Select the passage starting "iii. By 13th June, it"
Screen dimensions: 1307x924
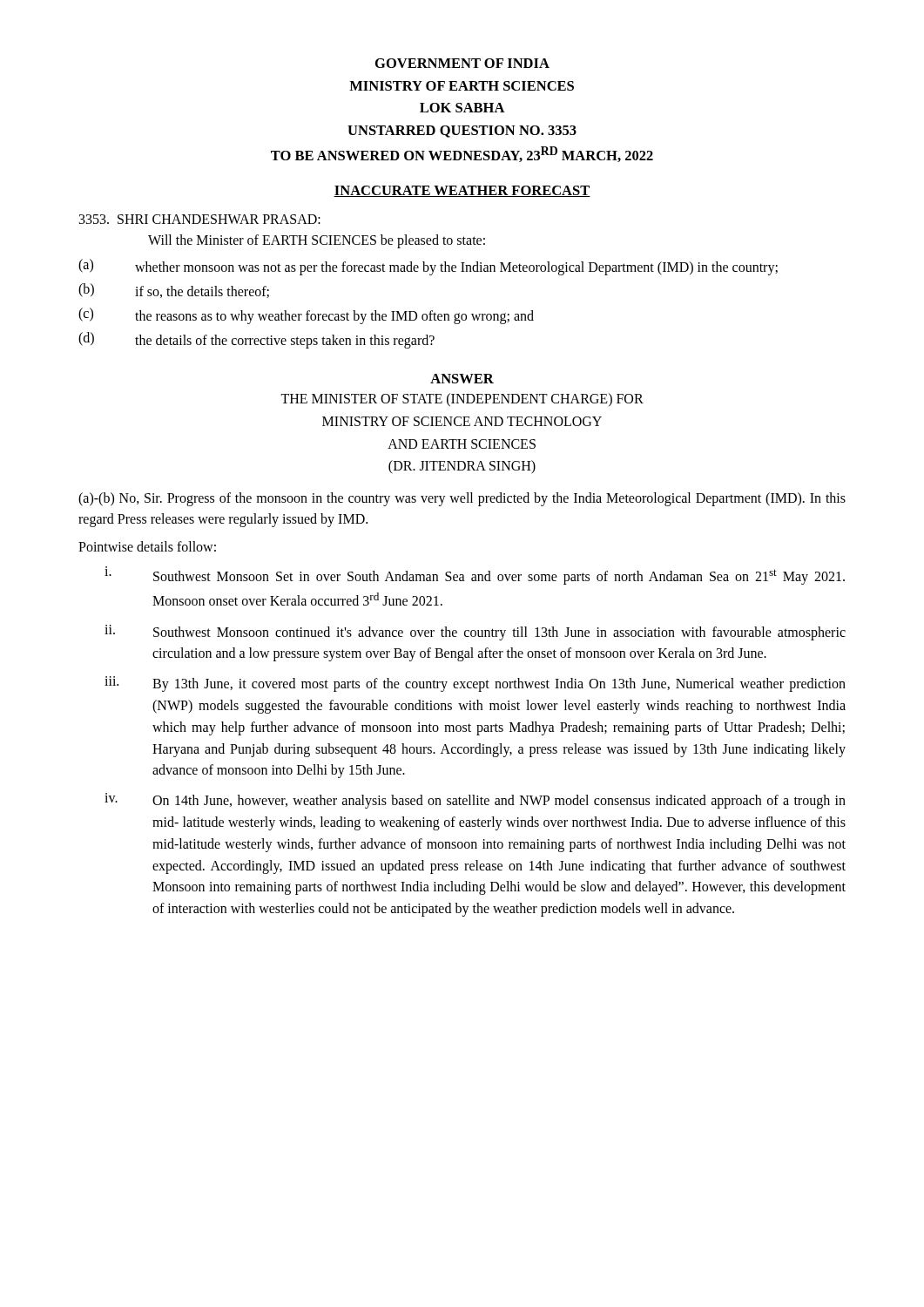click(x=462, y=728)
